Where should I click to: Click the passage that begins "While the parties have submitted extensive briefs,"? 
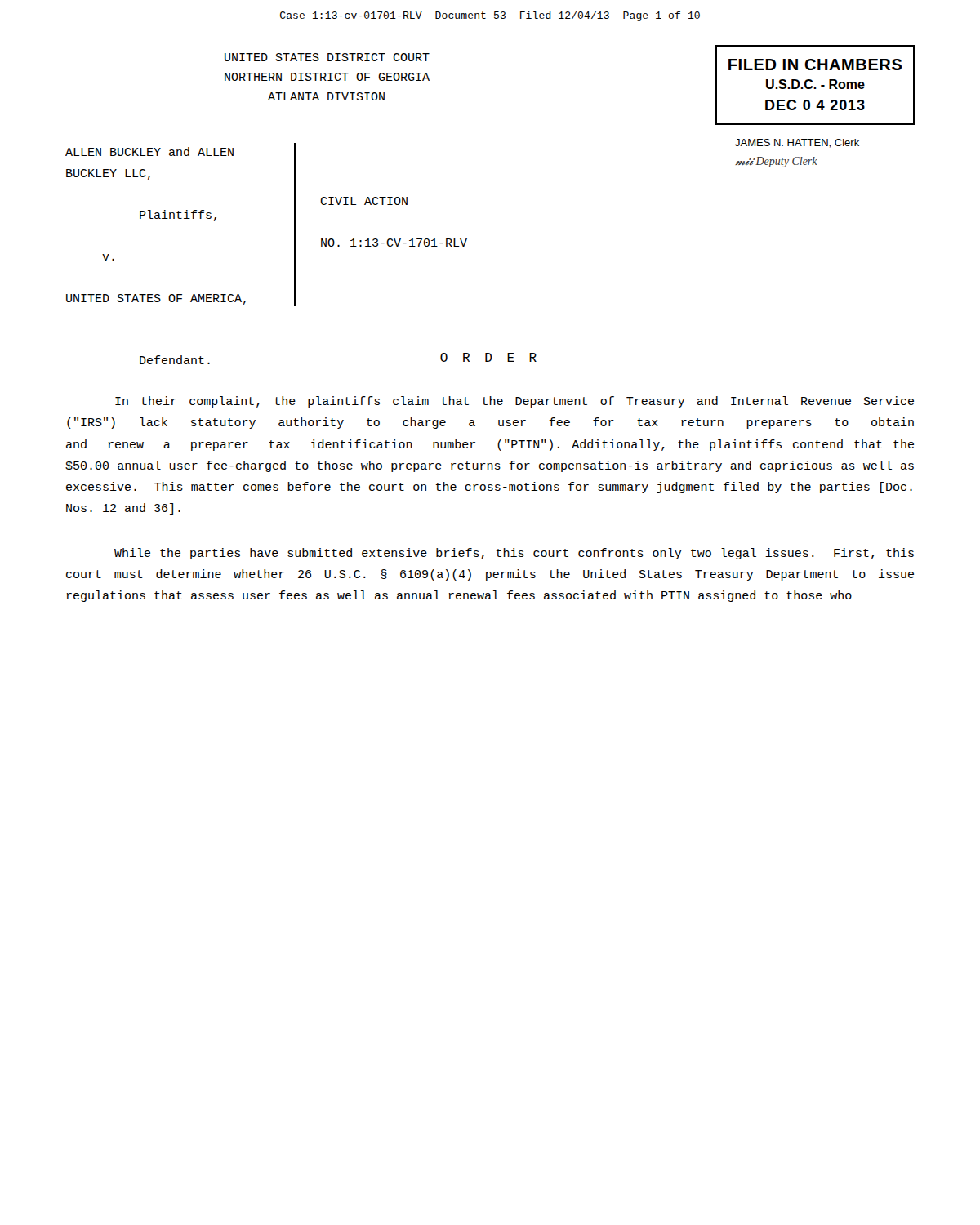(x=490, y=575)
